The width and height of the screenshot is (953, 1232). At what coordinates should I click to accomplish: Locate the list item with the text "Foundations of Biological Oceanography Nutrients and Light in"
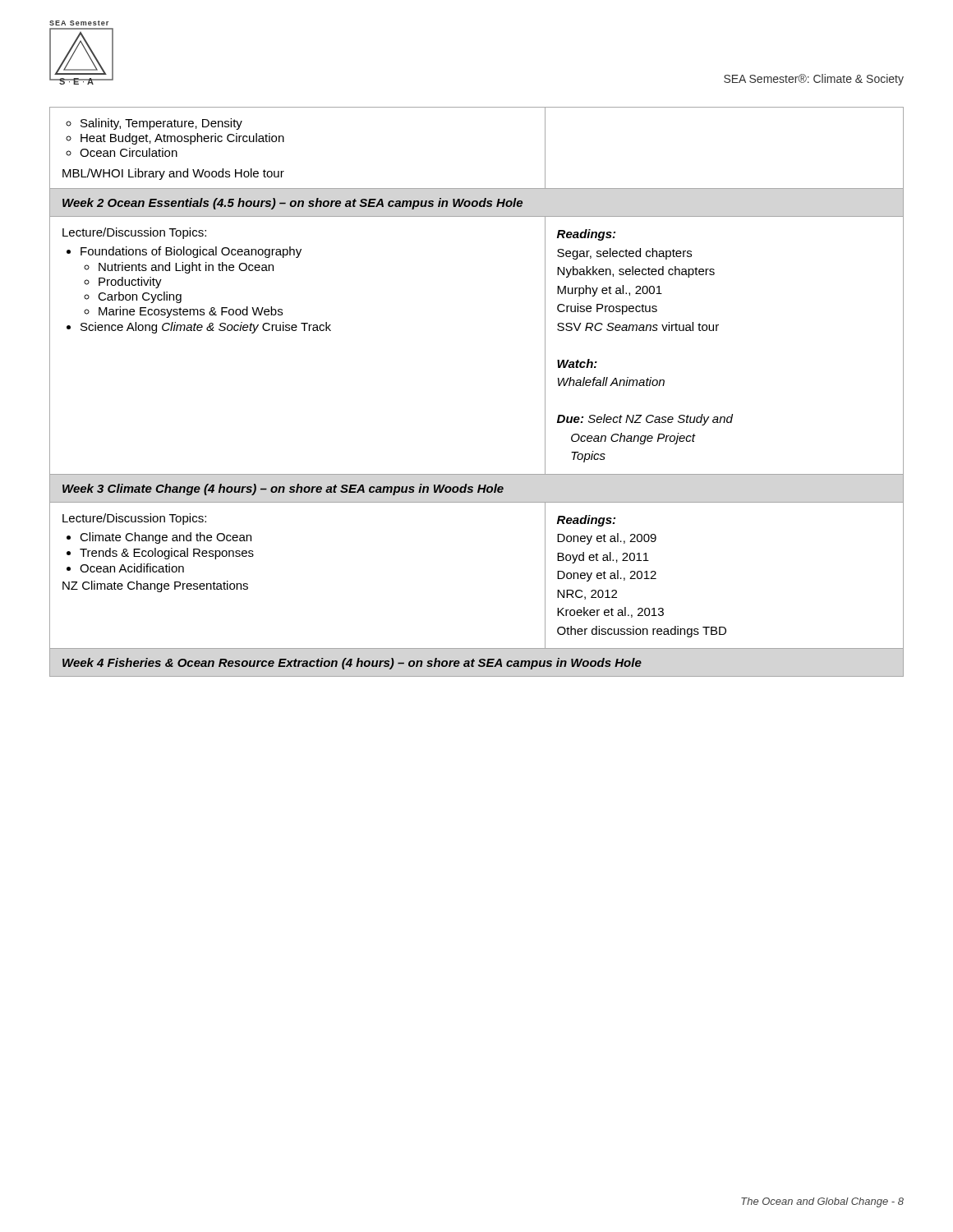pos(191,252)
